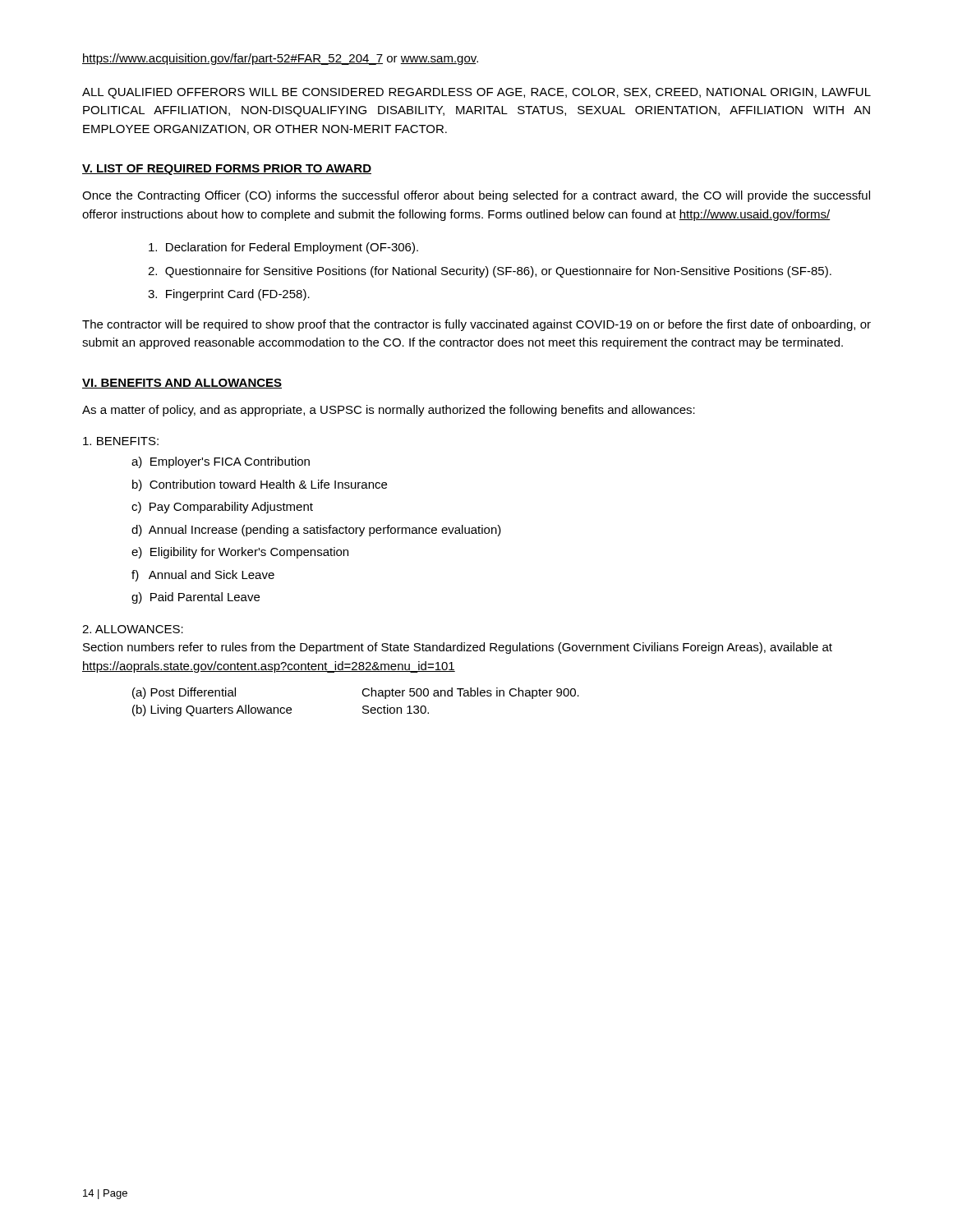Point to the passage starting "(a) Post Differential"
Image resolution: width=953 pixels, height=1232 pixels.
point(501,692)
